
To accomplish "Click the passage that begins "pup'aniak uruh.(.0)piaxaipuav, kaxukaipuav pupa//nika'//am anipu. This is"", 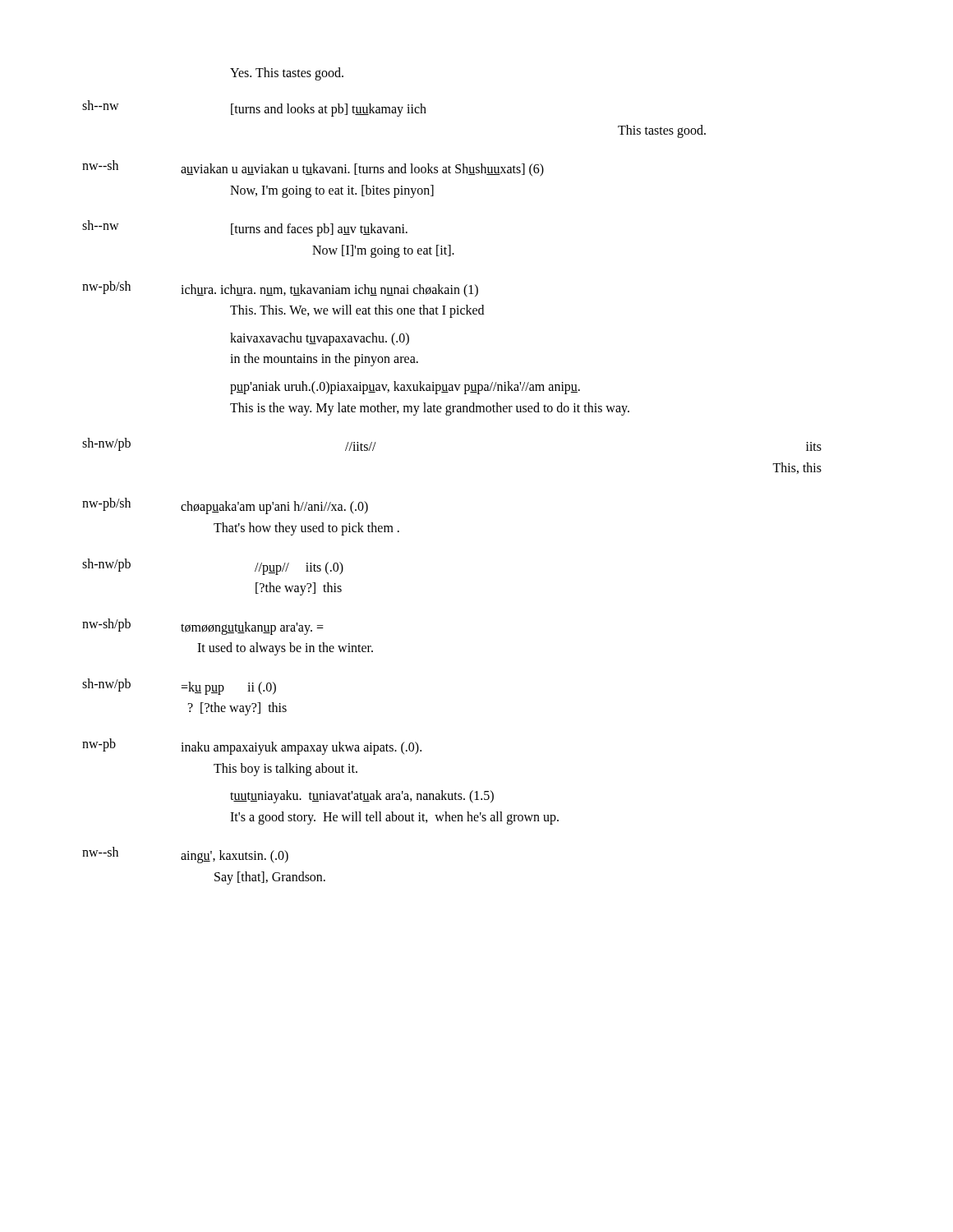I will [x=550, y=397].
